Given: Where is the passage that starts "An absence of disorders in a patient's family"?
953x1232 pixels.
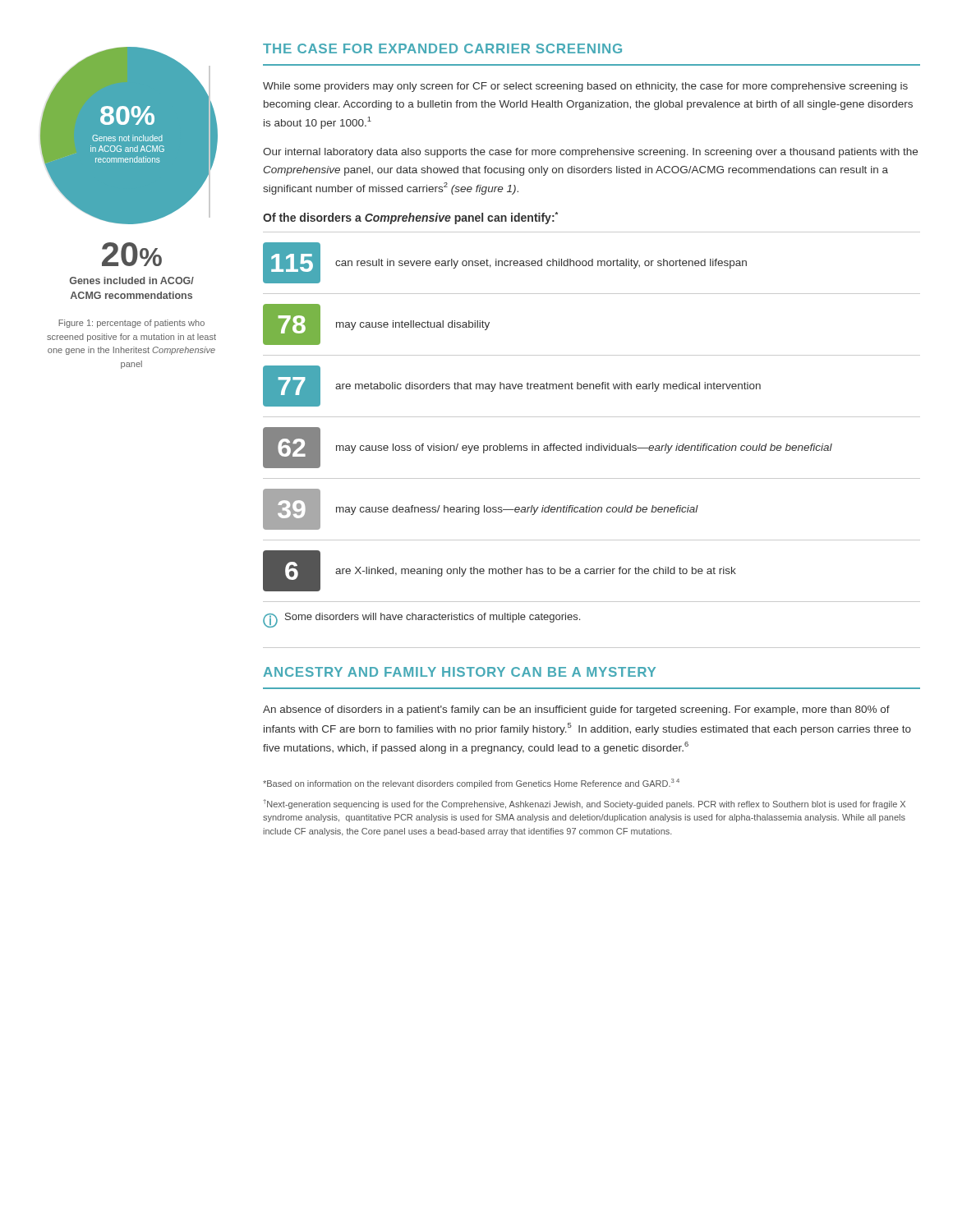Looking at the screenshot, I should click(x=587, y=728).
